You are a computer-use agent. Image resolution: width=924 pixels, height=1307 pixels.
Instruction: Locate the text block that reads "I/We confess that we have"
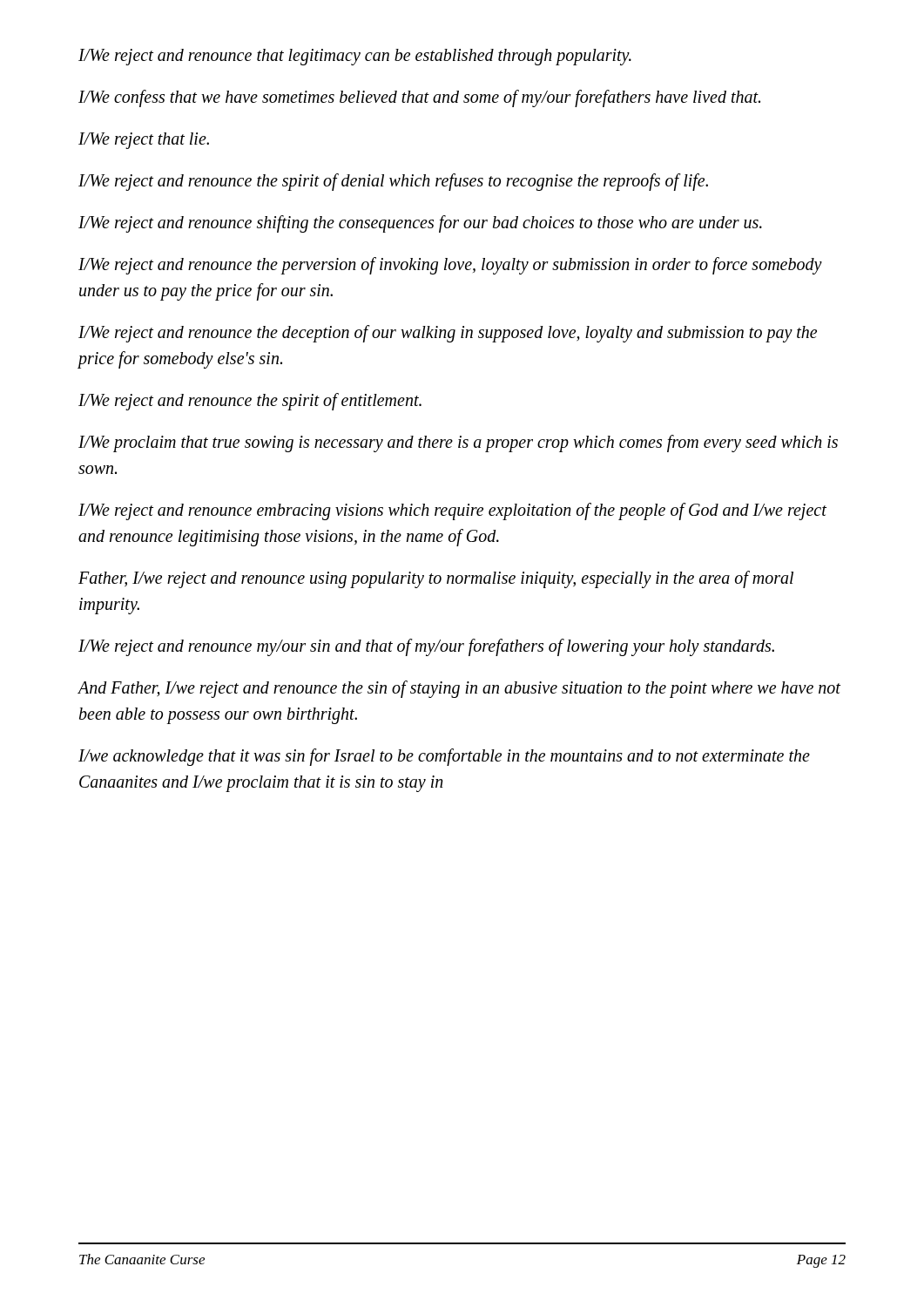point(420,97)
